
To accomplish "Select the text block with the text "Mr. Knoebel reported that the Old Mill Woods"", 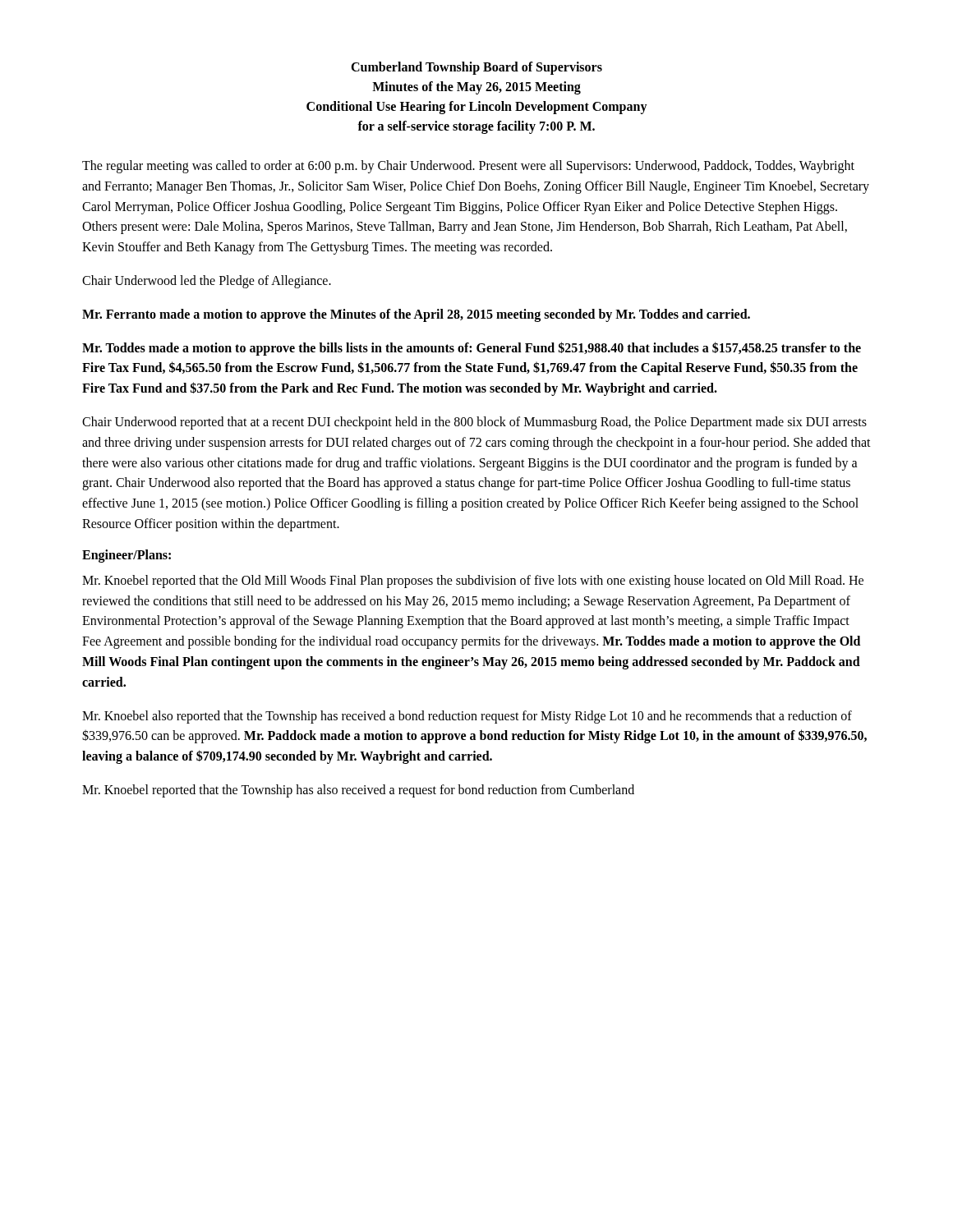I will [x=473, y=631].
